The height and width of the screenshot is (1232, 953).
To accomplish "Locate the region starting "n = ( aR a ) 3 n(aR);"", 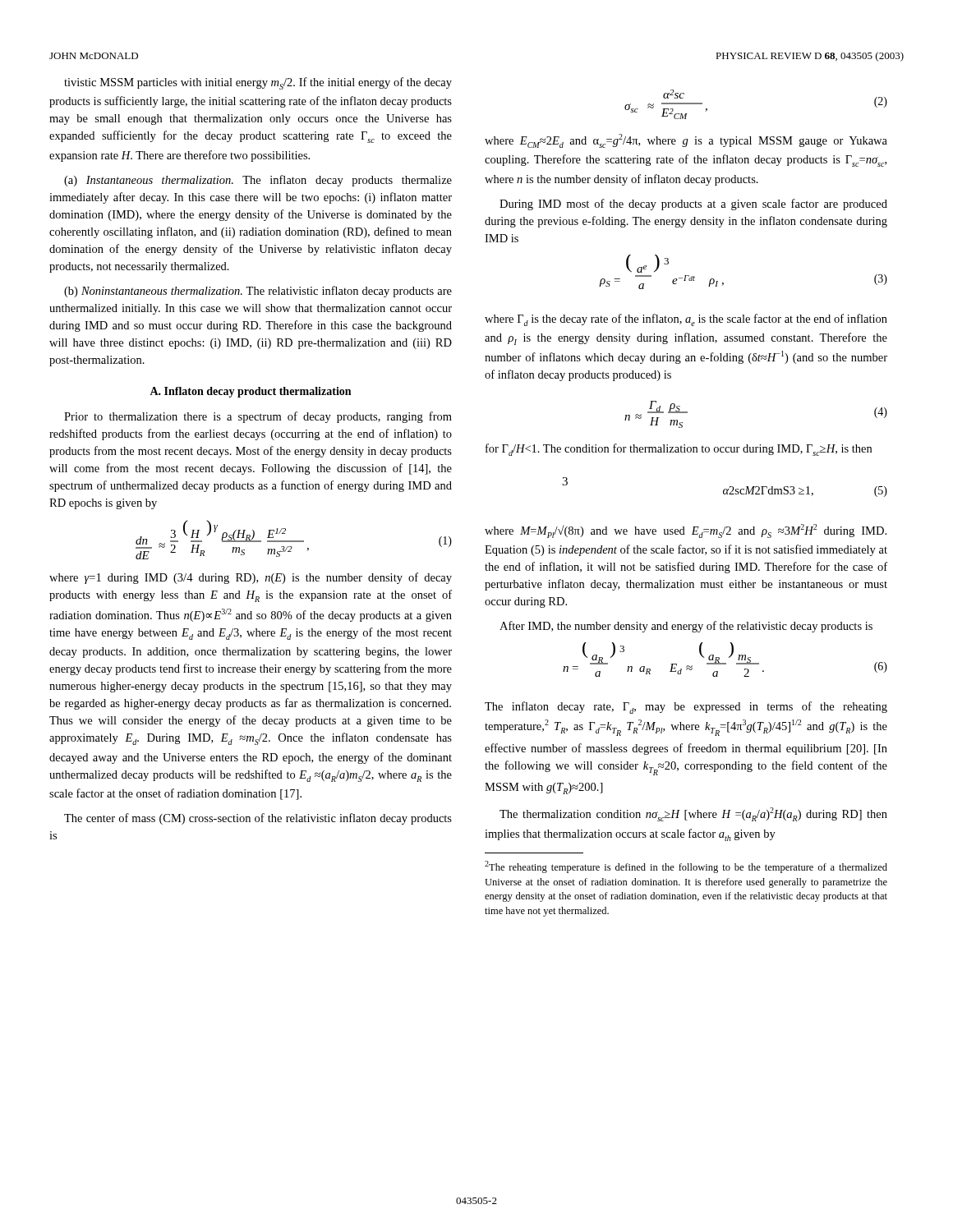I will tap(686, 667).
